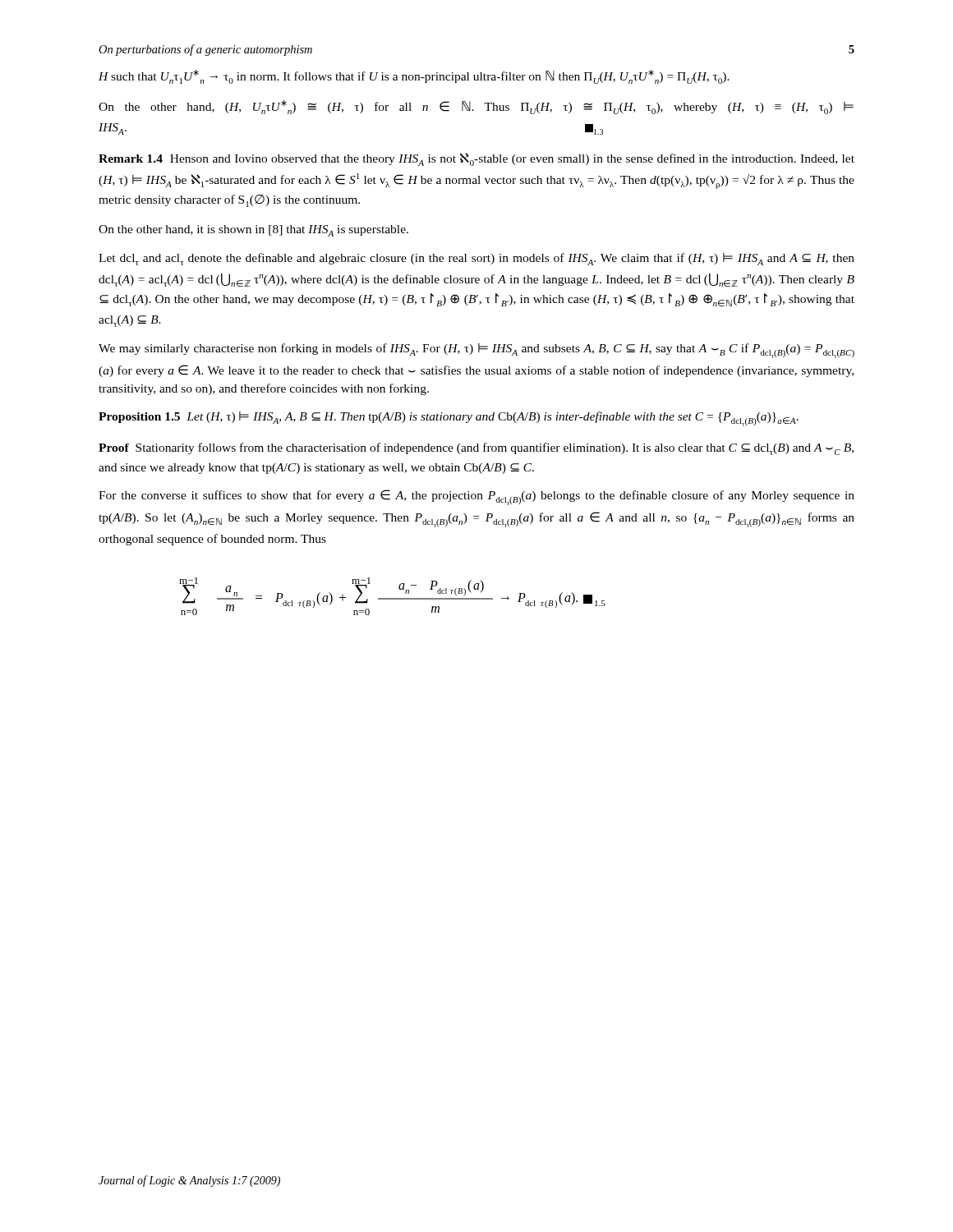Locate the text starting "Let dclτ and"
Viewport: 953px width, 1232px height.
476,289
